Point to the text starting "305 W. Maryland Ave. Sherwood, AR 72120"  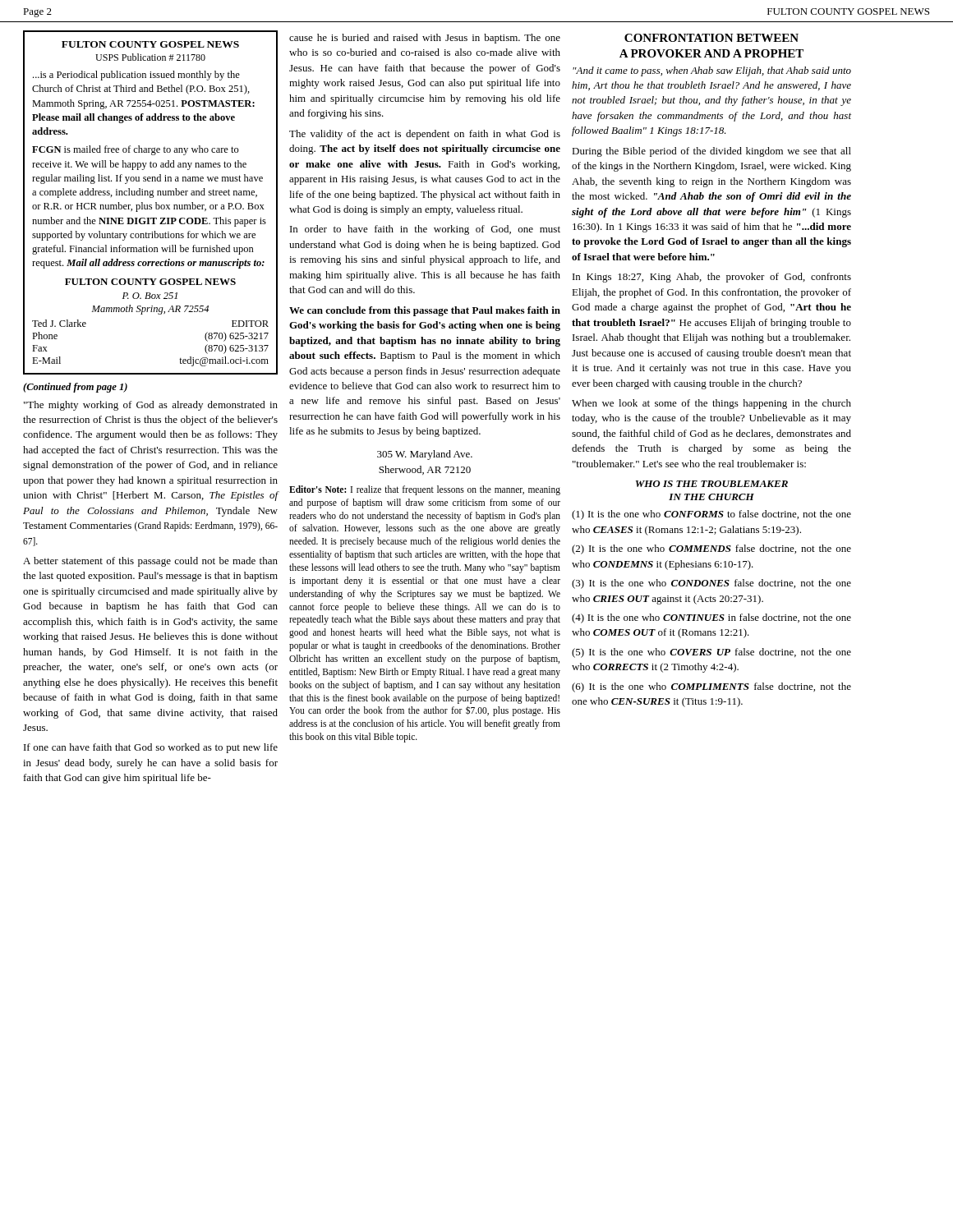pyautogui.click(x=425, y=462)
